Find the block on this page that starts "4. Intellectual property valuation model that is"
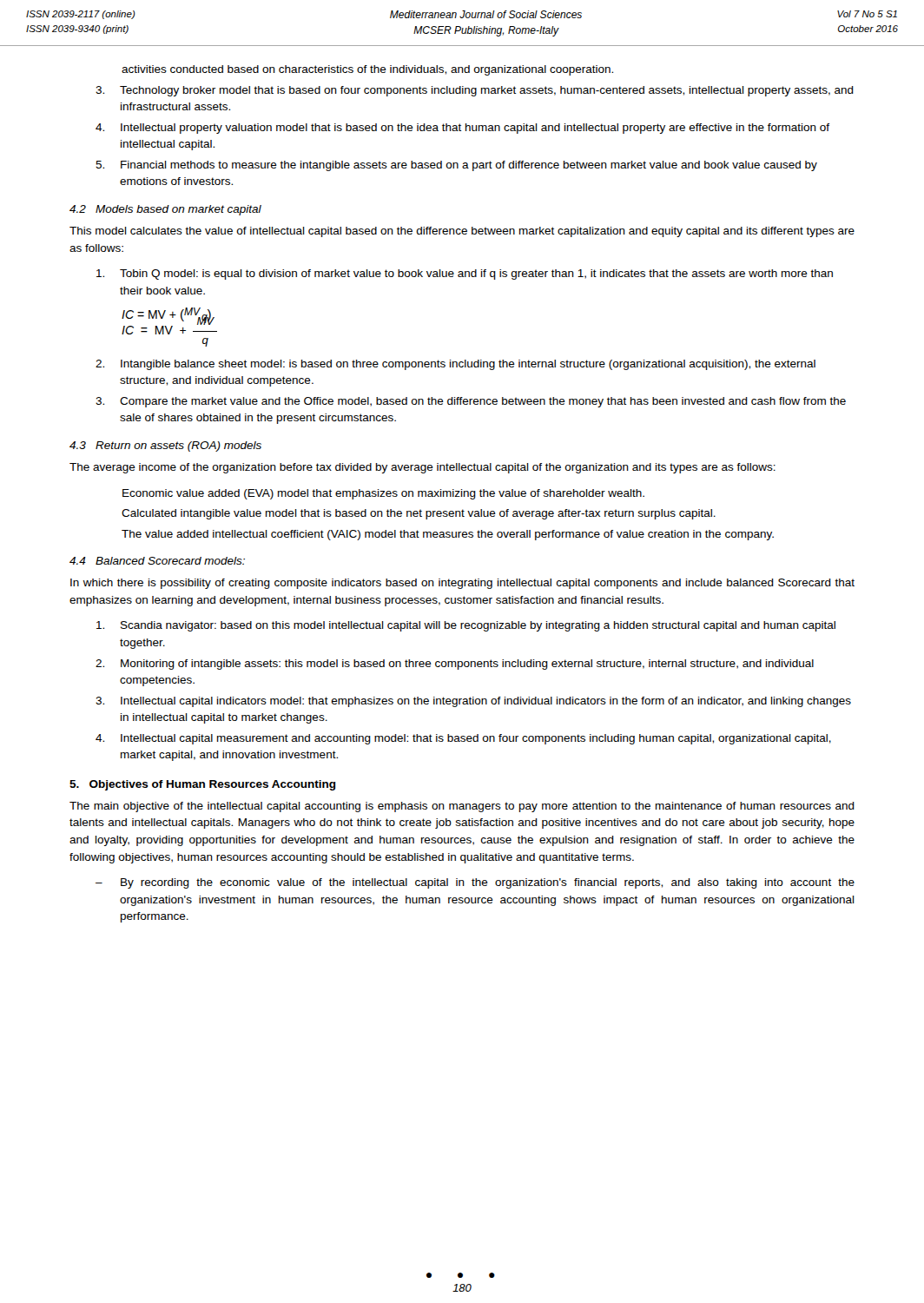This screenshot has width=924, height=1303. 475,136
